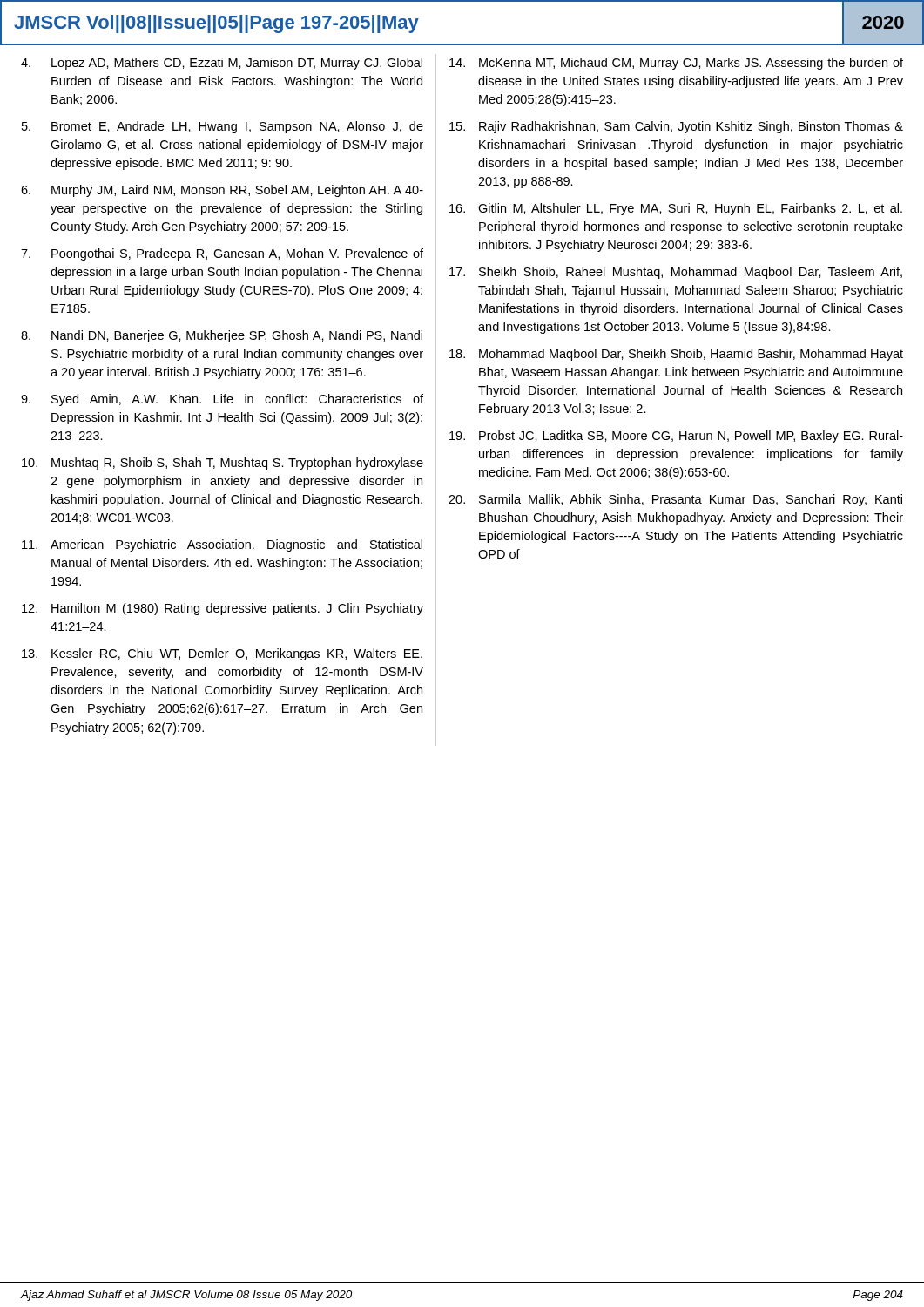Locate the block of text that opens with "15. Rajiv Radhakrishnan, Sam Calvin,"
This screenshot has width=924, height=1307.
(676, 154)
